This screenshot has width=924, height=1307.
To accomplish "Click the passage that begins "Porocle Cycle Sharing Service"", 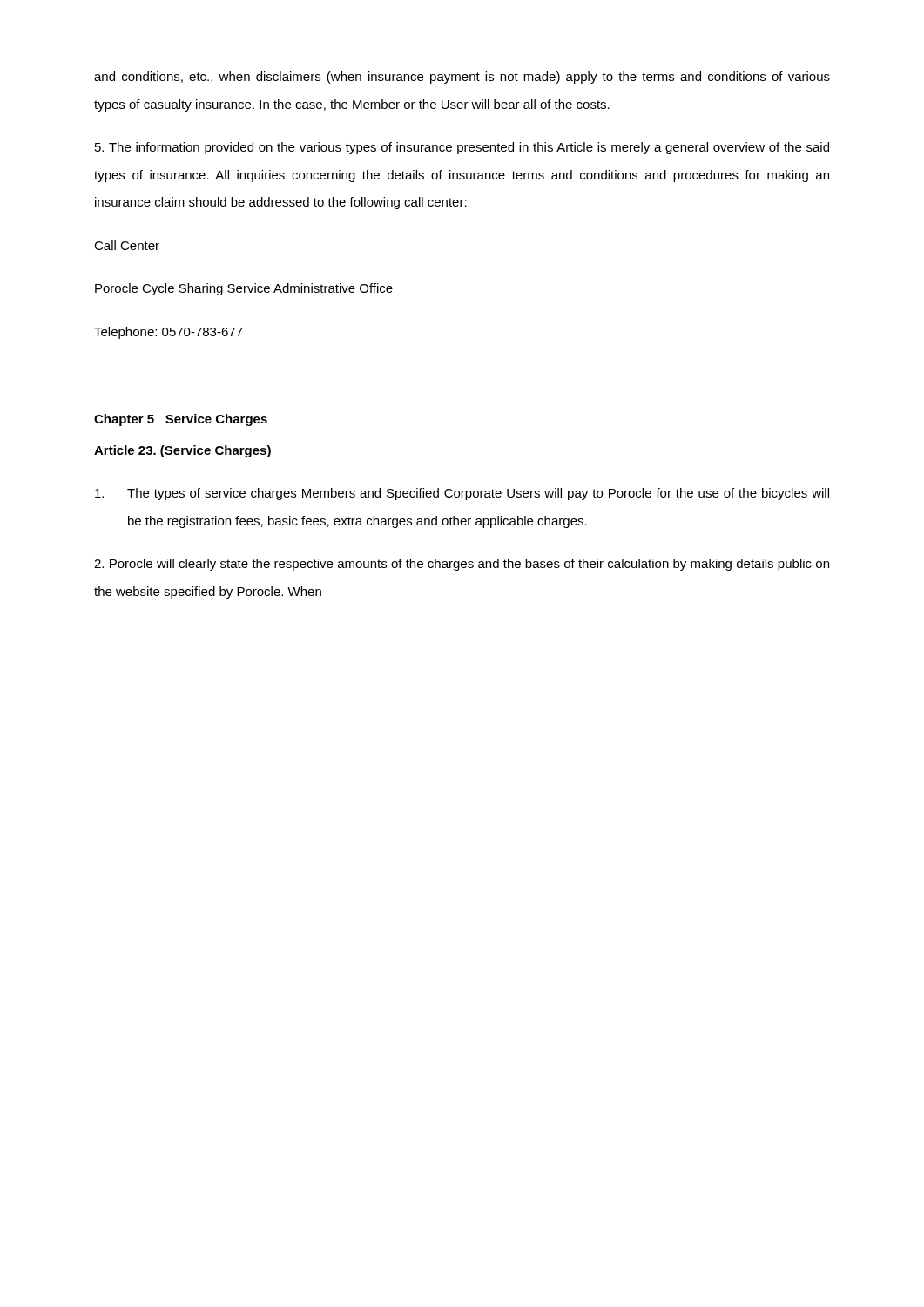I will pos(244,288).
